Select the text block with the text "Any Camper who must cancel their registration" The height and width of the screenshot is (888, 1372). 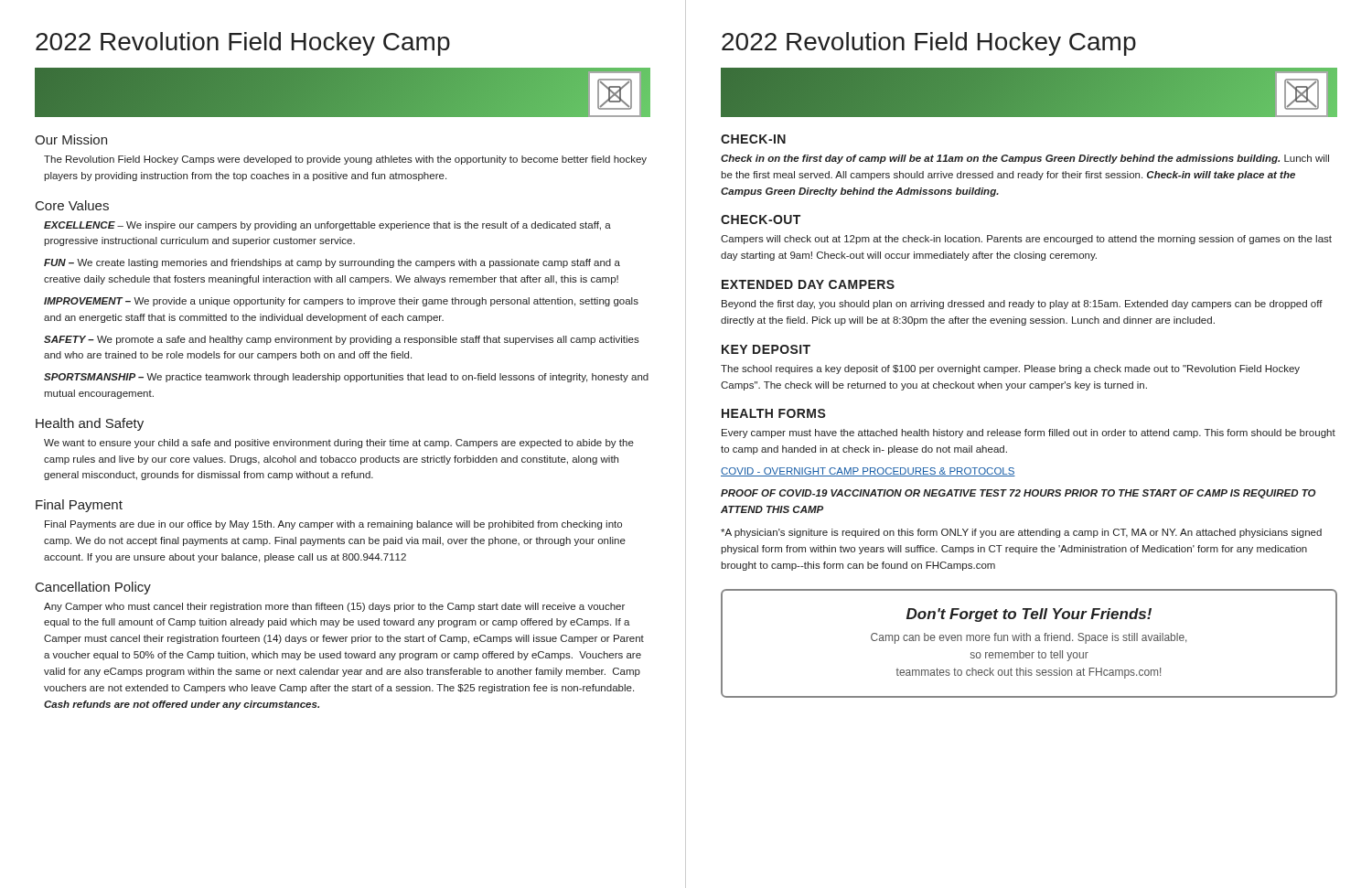tap(343, 656)
